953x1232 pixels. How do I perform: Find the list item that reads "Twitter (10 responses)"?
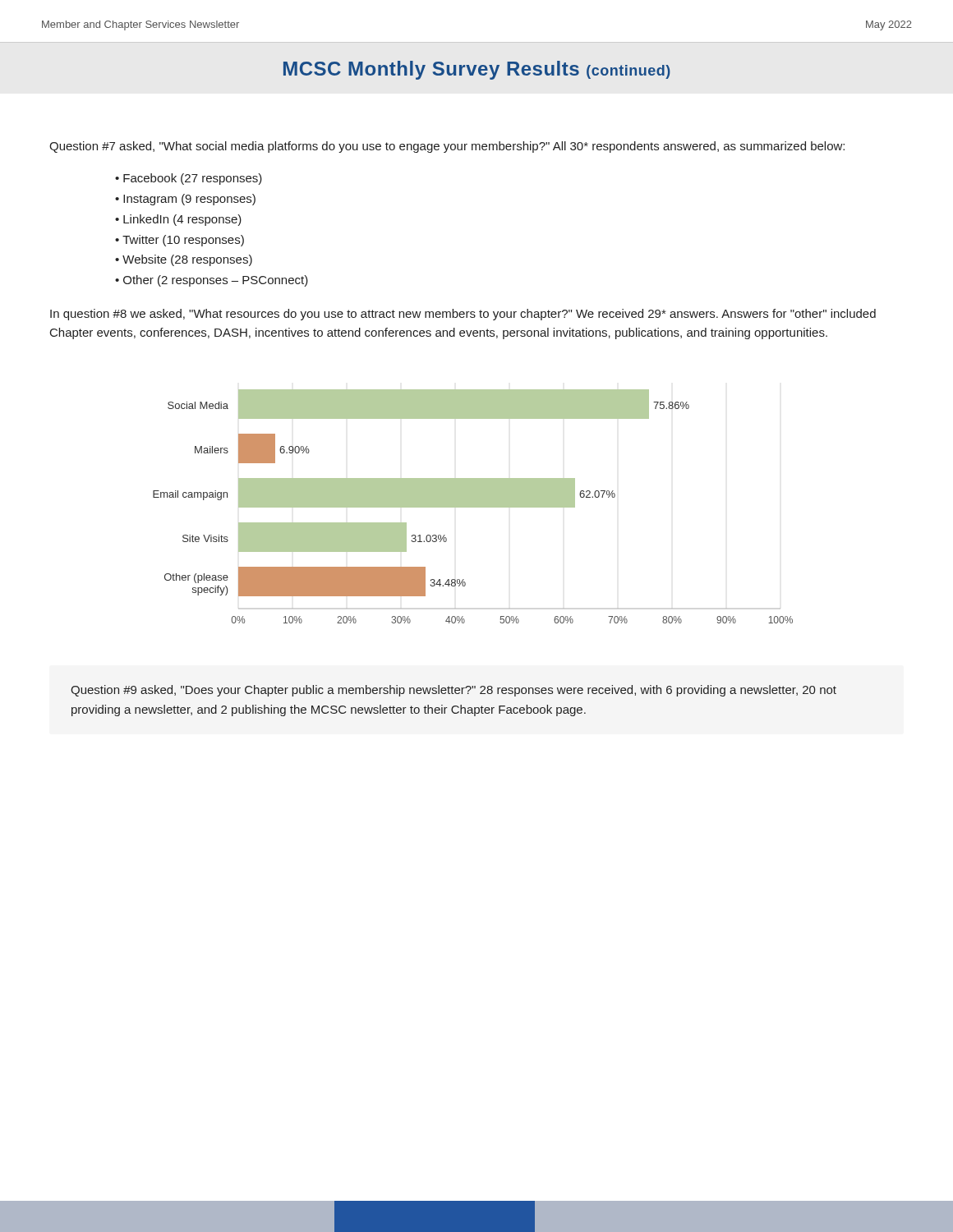pos(184,239)
